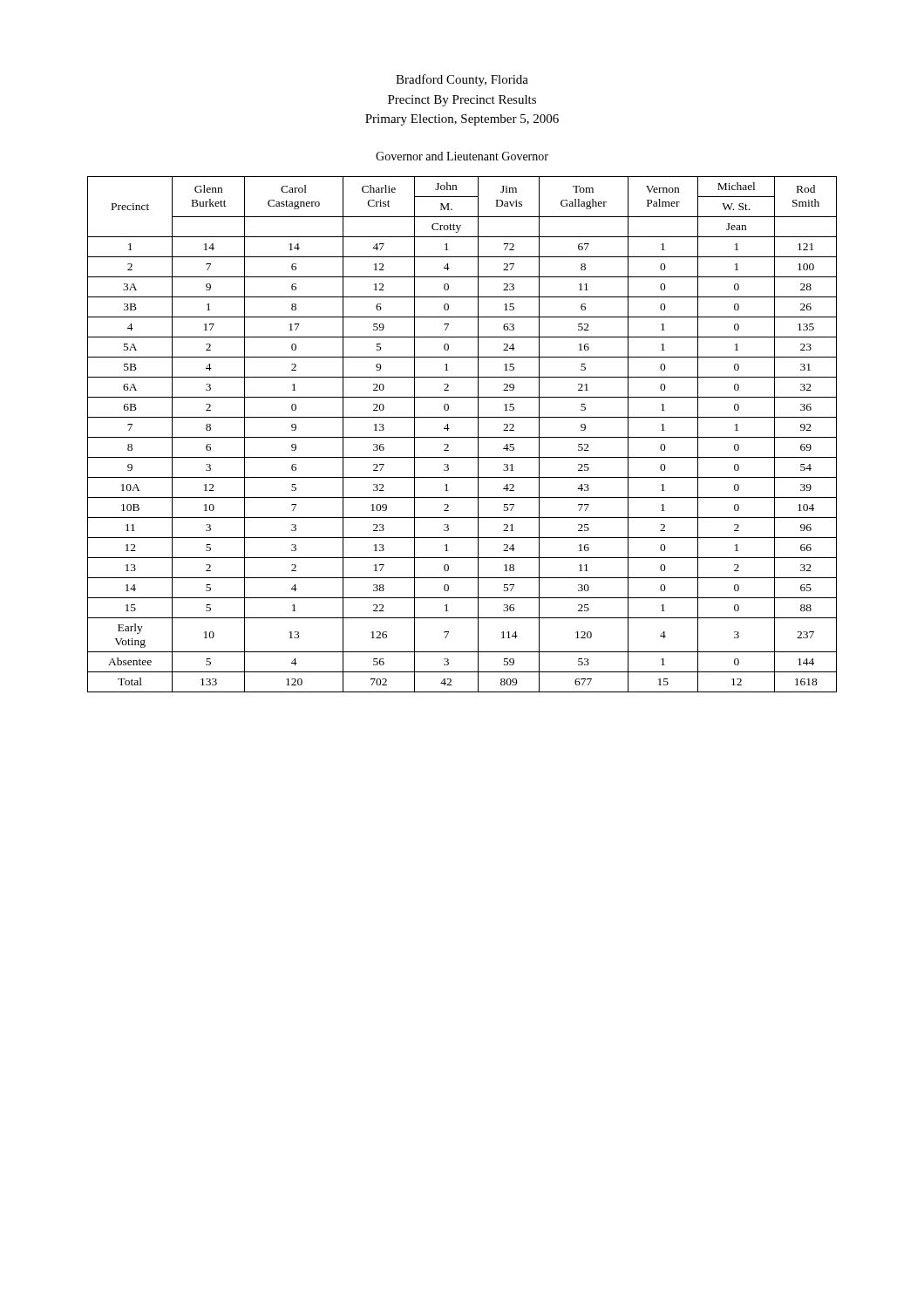Image resolution: width=924 pixels, height=1308 pixels.
Task: Locate the title that says "Bradford County, Florida Precinct By Precinct Results"
Action: pos(462,99)
